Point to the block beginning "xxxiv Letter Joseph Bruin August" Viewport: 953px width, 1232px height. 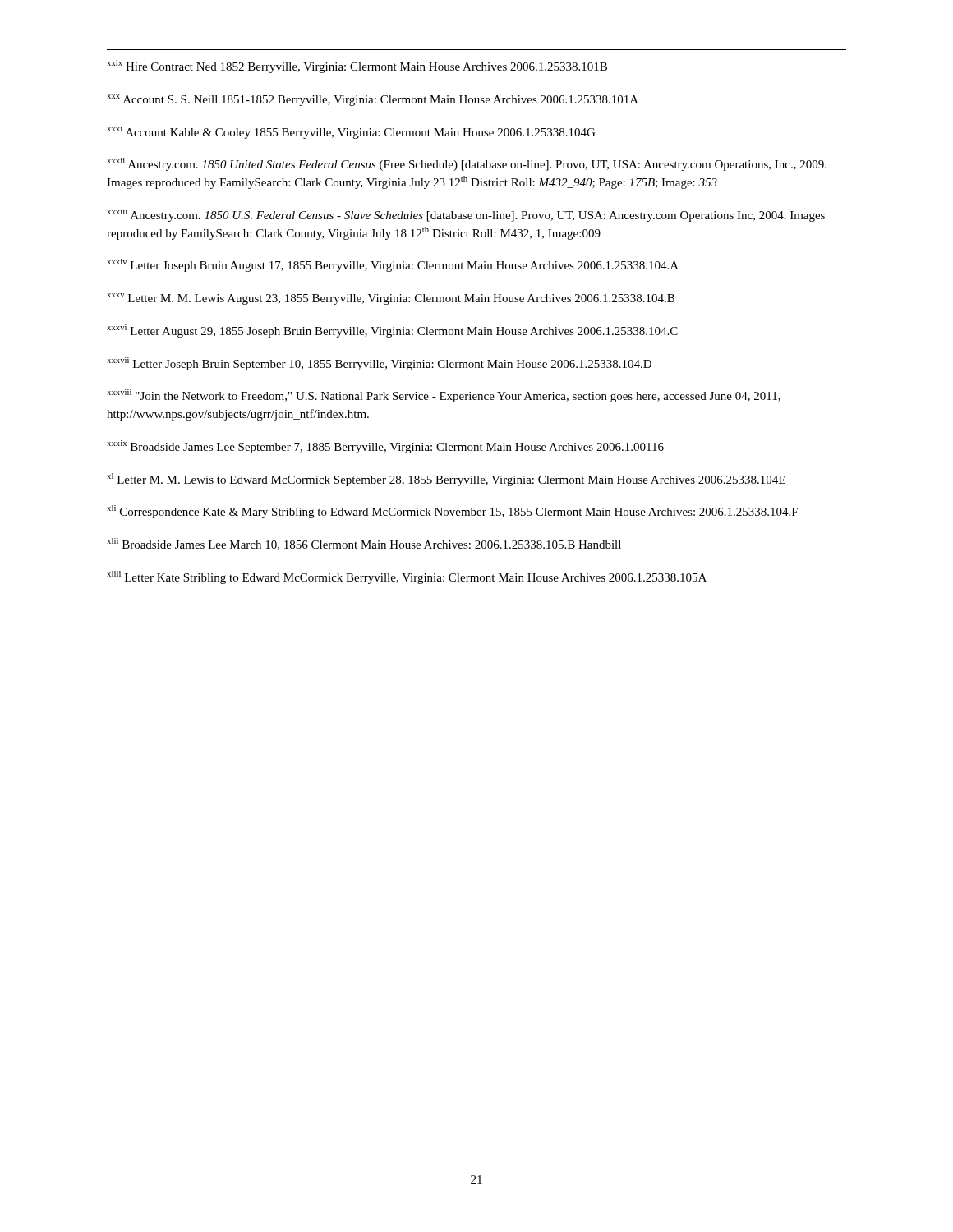[x=476, y=266]
